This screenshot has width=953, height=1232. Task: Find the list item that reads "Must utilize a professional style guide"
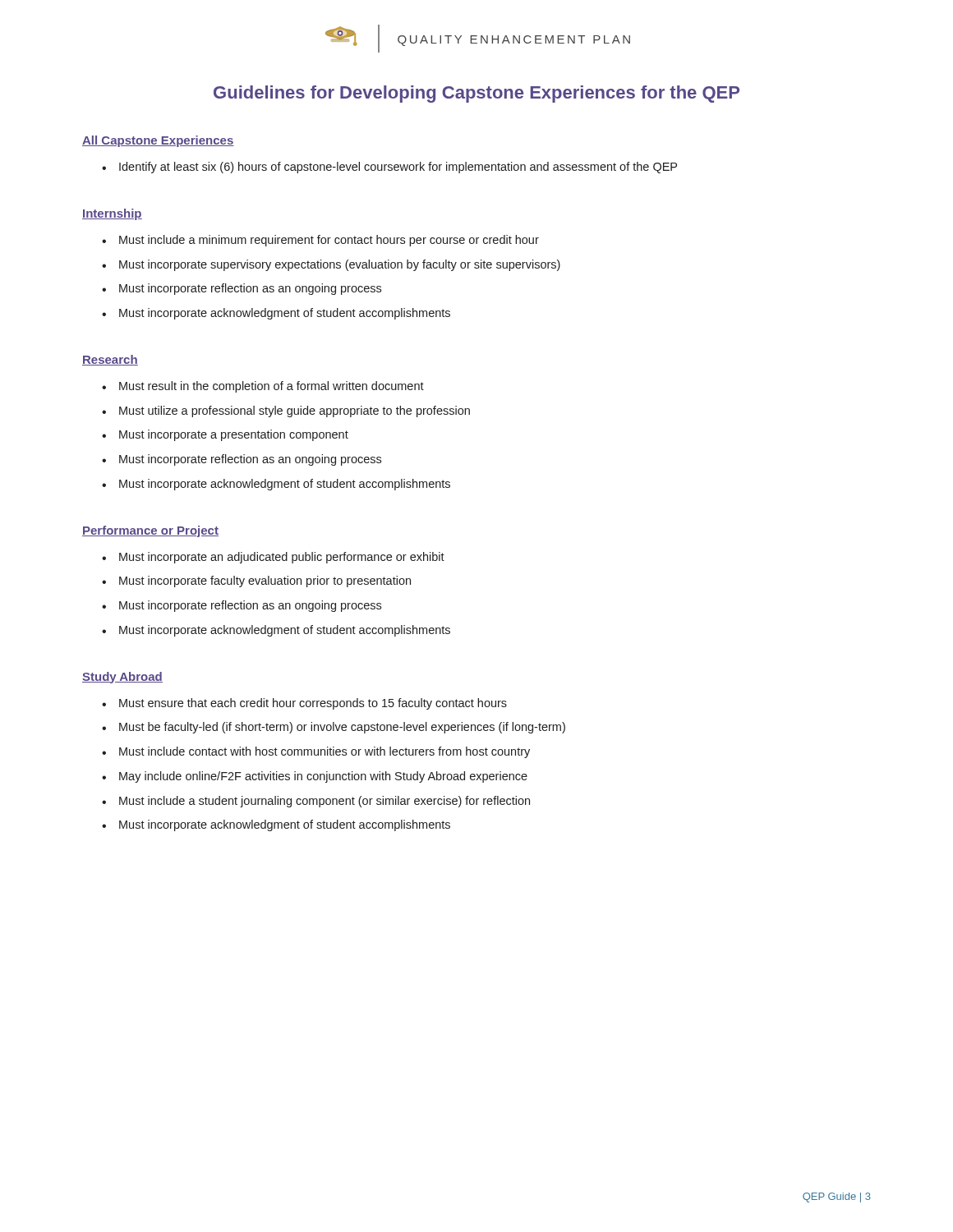tap(286, 411)
